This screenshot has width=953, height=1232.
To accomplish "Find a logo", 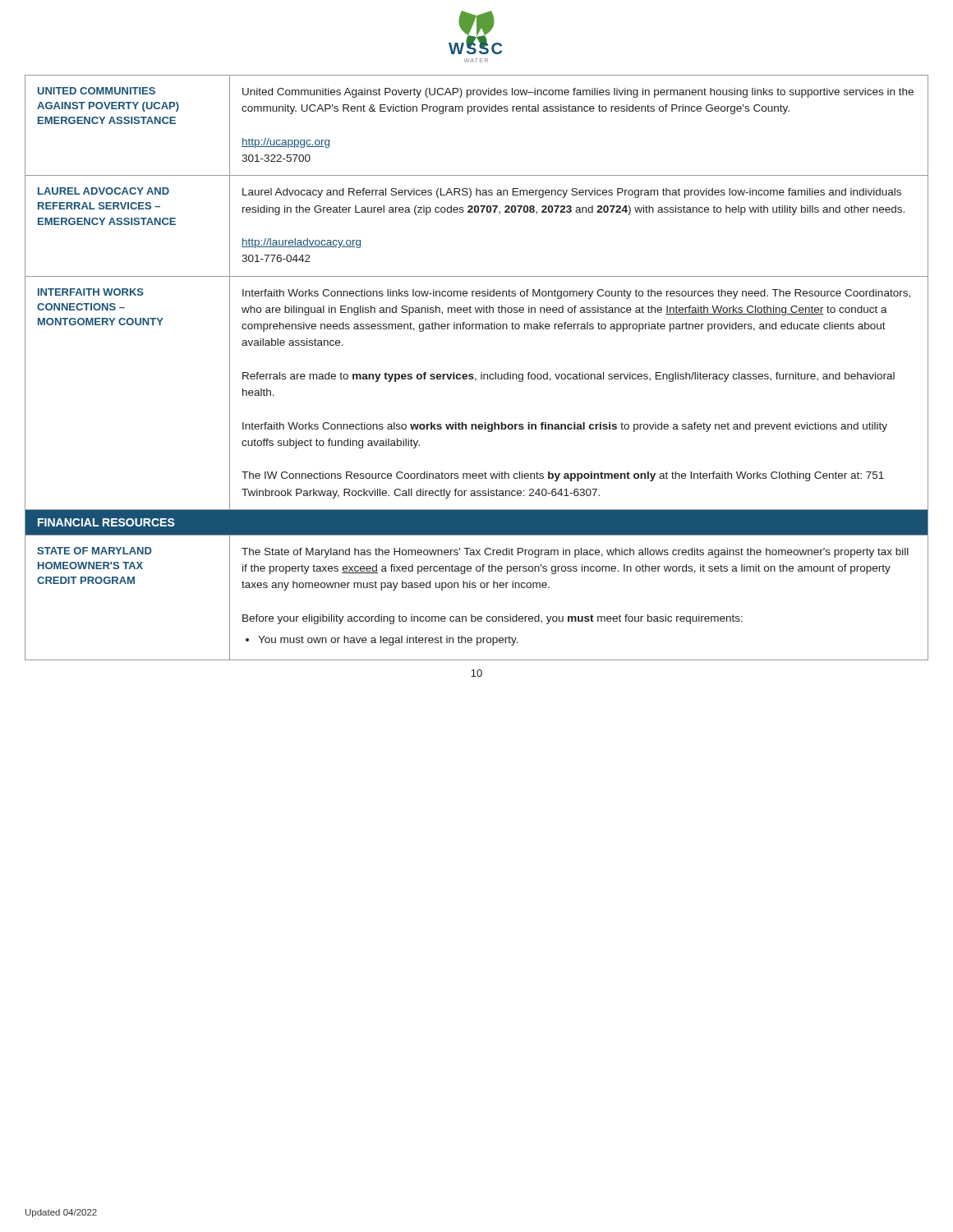I will point(476,38).
